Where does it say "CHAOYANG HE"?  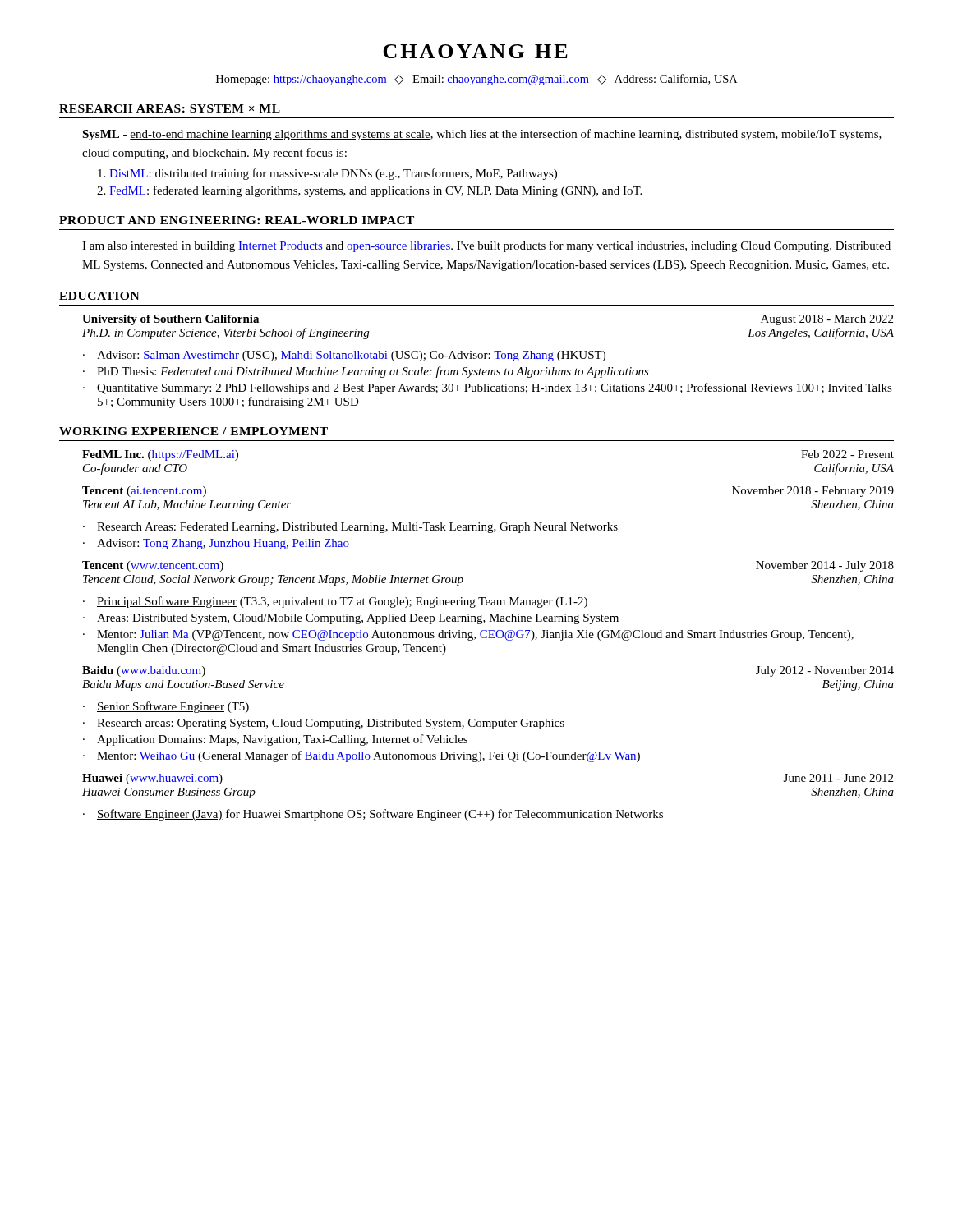tap(476, 51)
